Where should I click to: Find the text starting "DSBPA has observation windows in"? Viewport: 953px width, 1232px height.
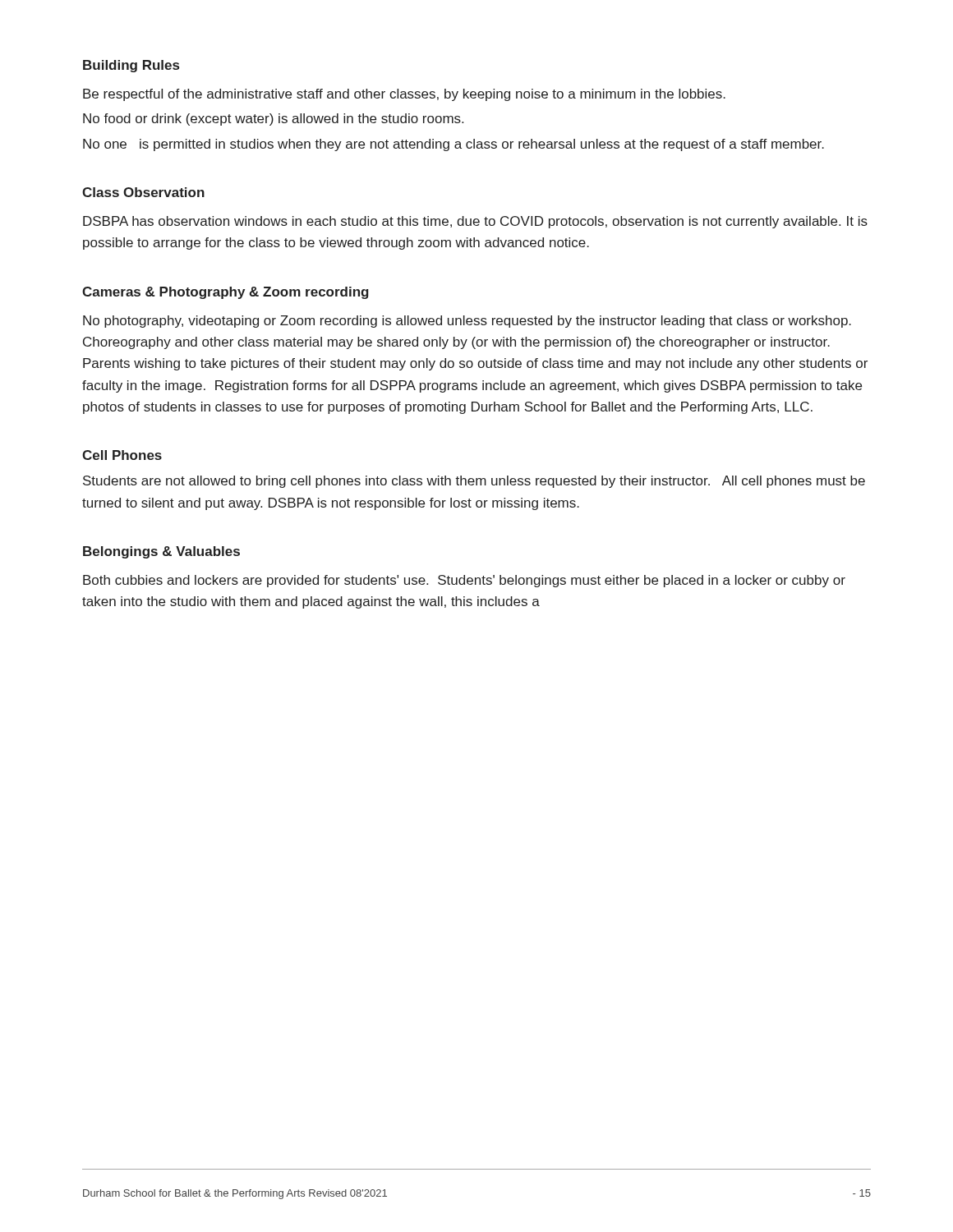tap(475, 232)
